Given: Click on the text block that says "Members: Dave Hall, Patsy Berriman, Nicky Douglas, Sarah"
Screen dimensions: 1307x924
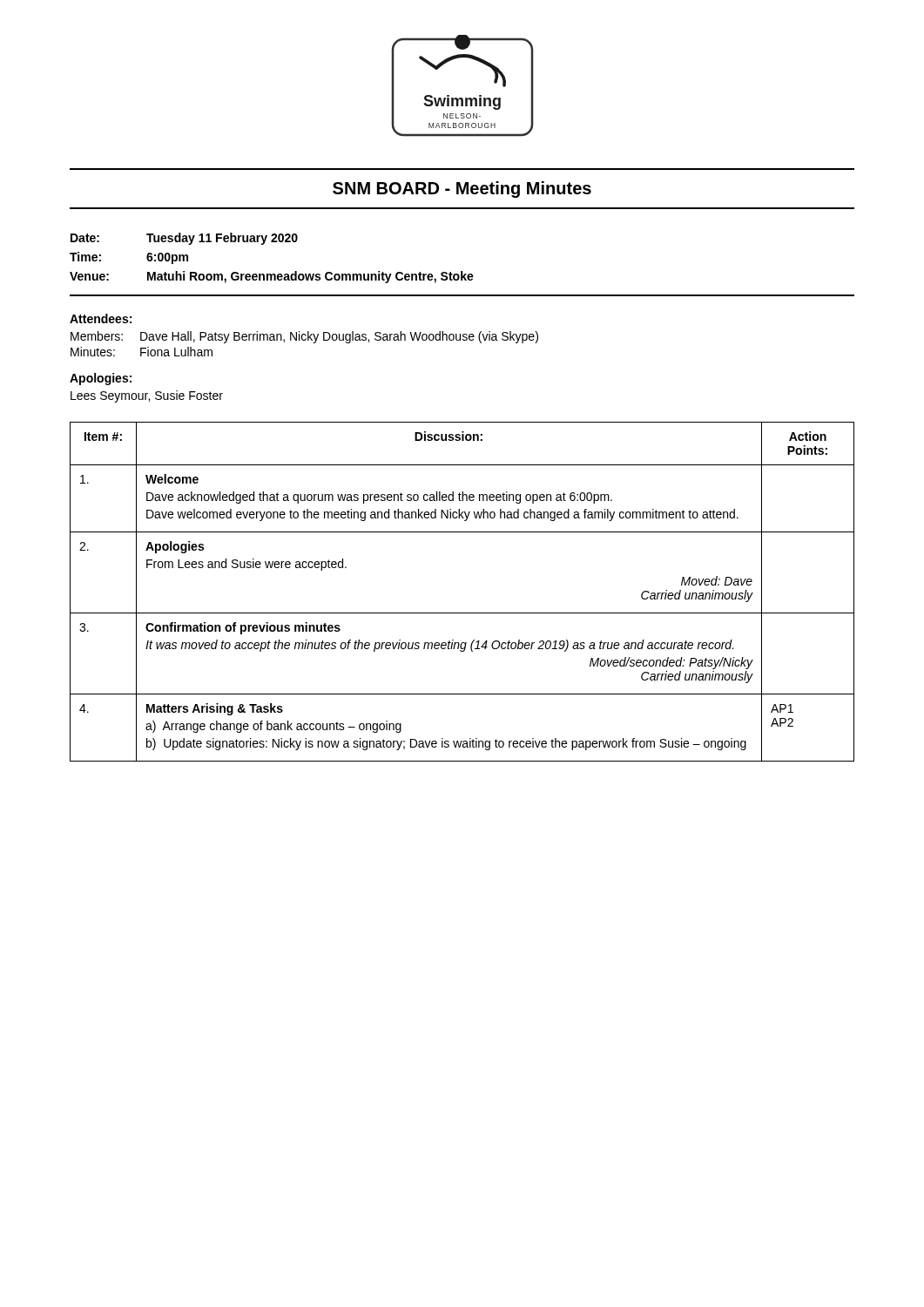Looking at the screenshot, I should click(304, 336).
